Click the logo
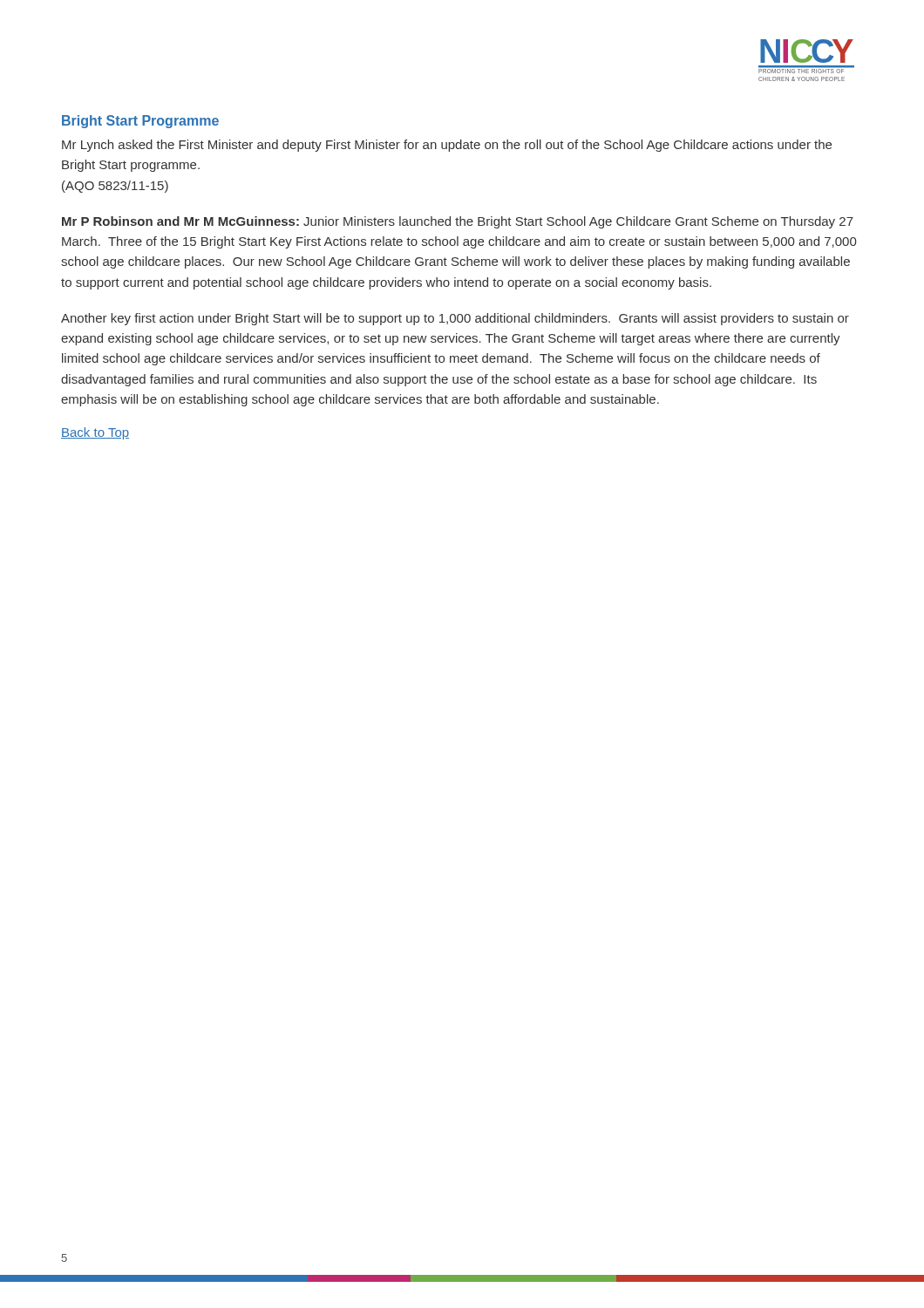This screenshot has height=1308, width=924. pos(819,58)
